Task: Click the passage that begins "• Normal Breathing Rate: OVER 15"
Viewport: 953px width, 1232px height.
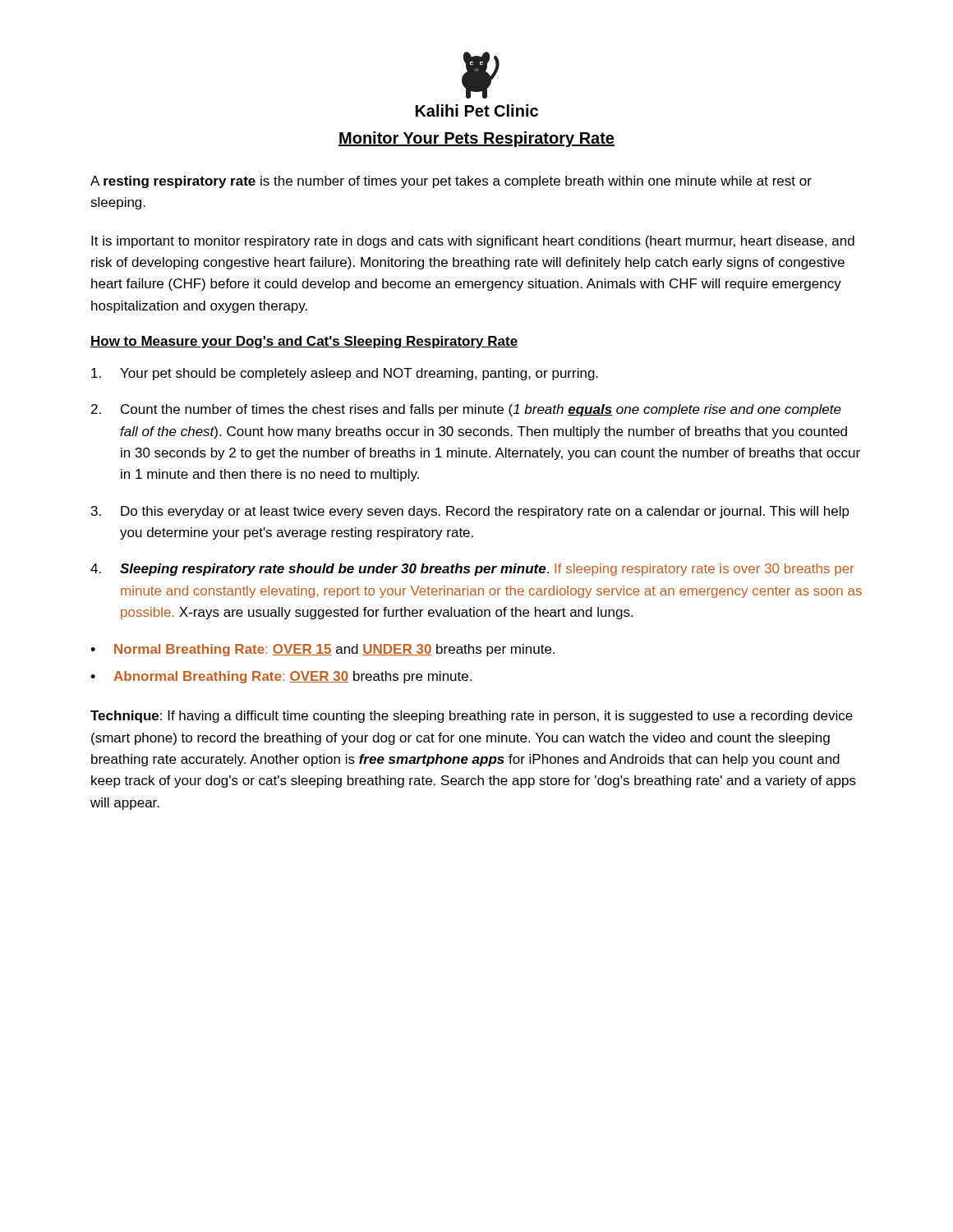Action: (x=476, y=650)
